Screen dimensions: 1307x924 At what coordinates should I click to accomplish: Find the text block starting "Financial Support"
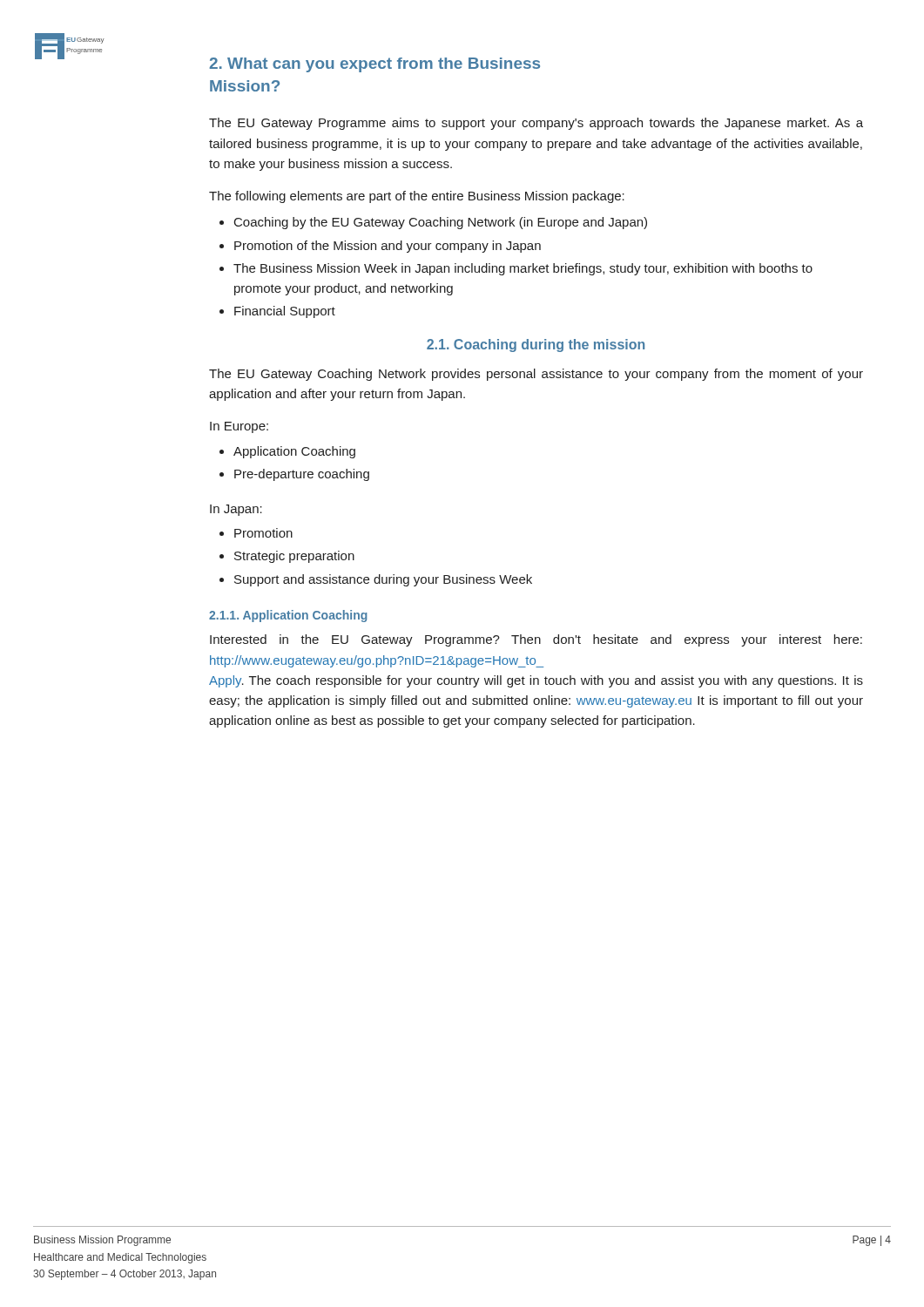(x=285, y=312)
